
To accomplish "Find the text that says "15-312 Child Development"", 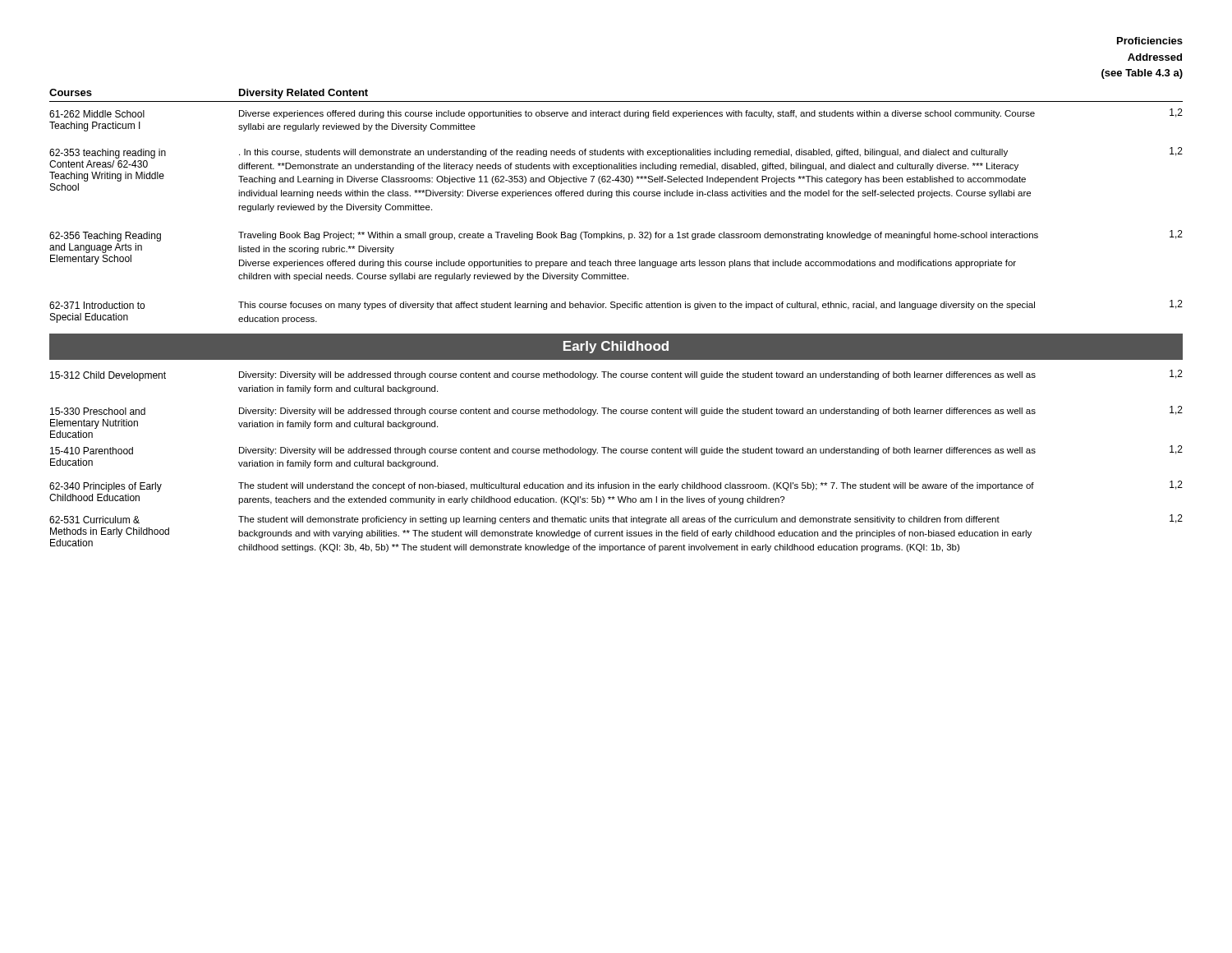I will [108, 376].
